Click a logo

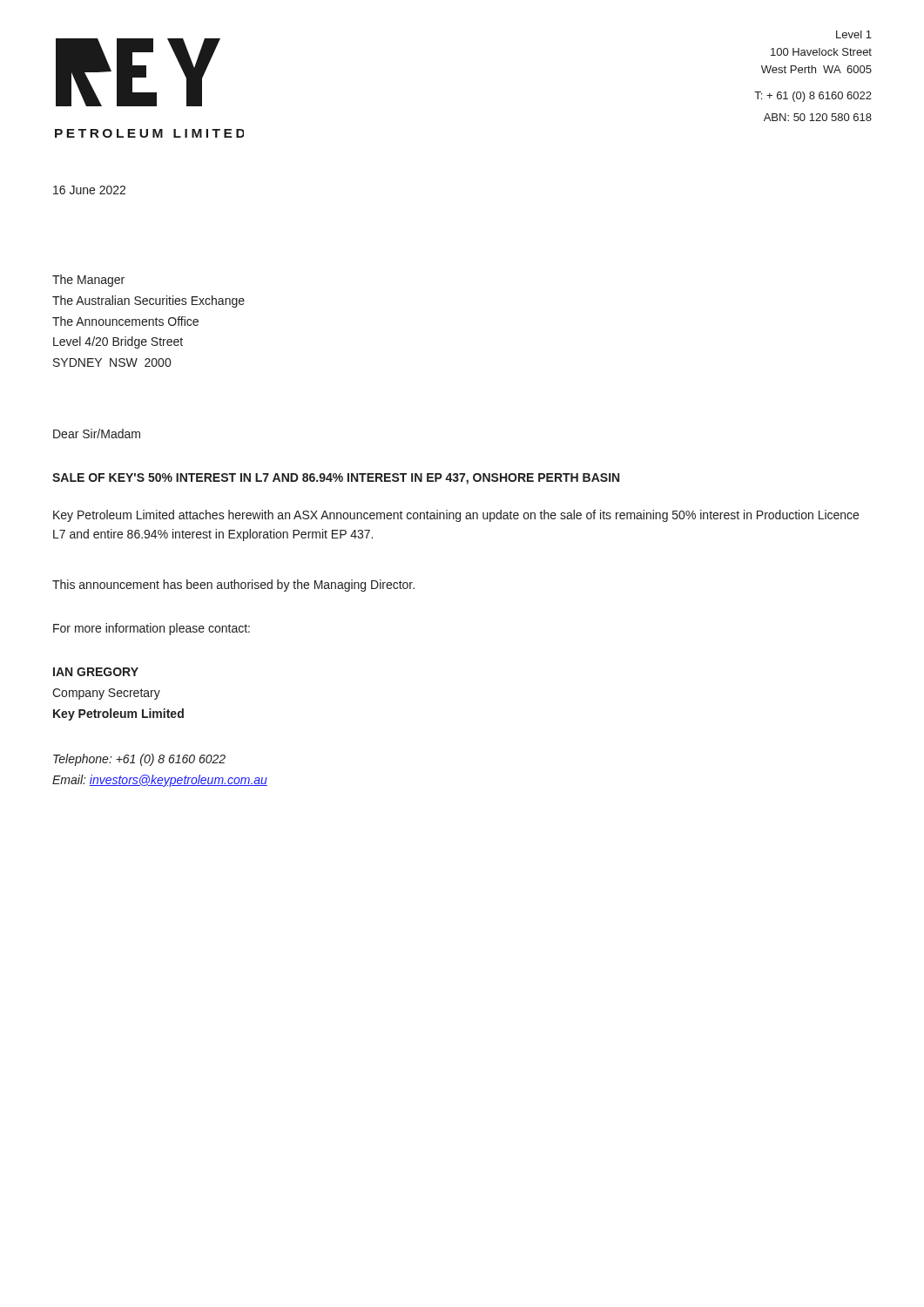(x=148, y=91)
